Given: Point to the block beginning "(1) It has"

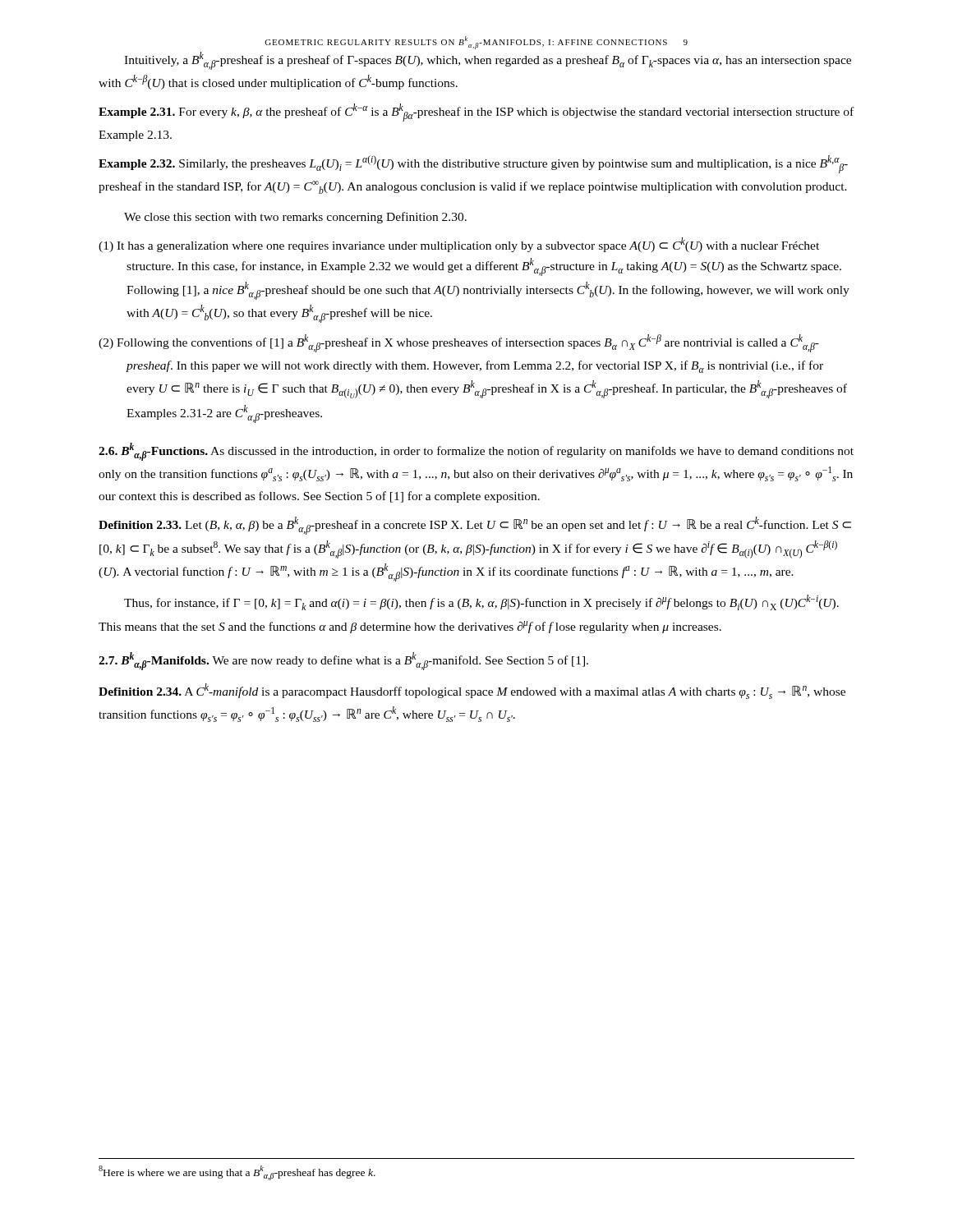Looking at the screenshot, I should pos(476,280).
